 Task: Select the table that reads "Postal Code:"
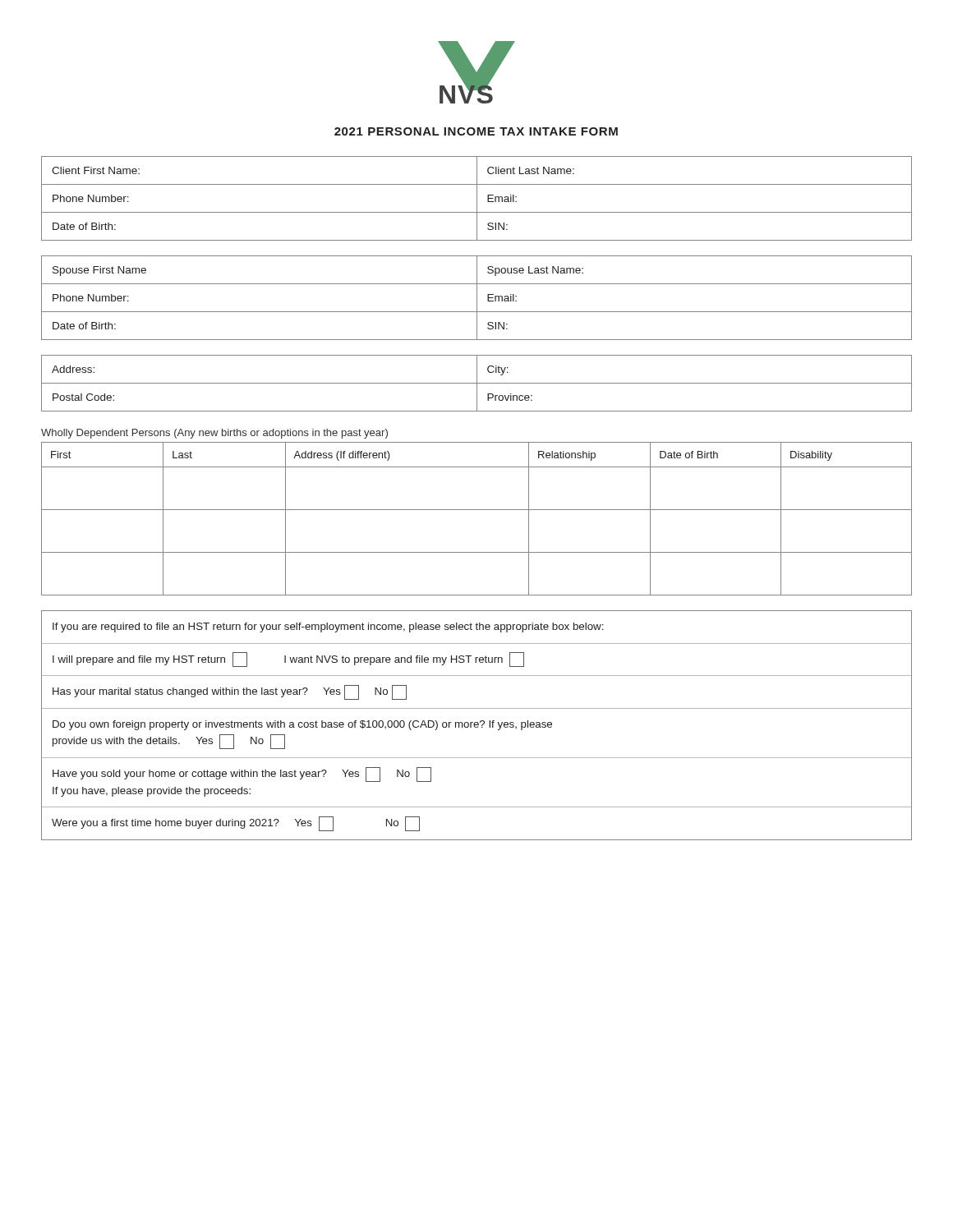click(x=476, y=383)
